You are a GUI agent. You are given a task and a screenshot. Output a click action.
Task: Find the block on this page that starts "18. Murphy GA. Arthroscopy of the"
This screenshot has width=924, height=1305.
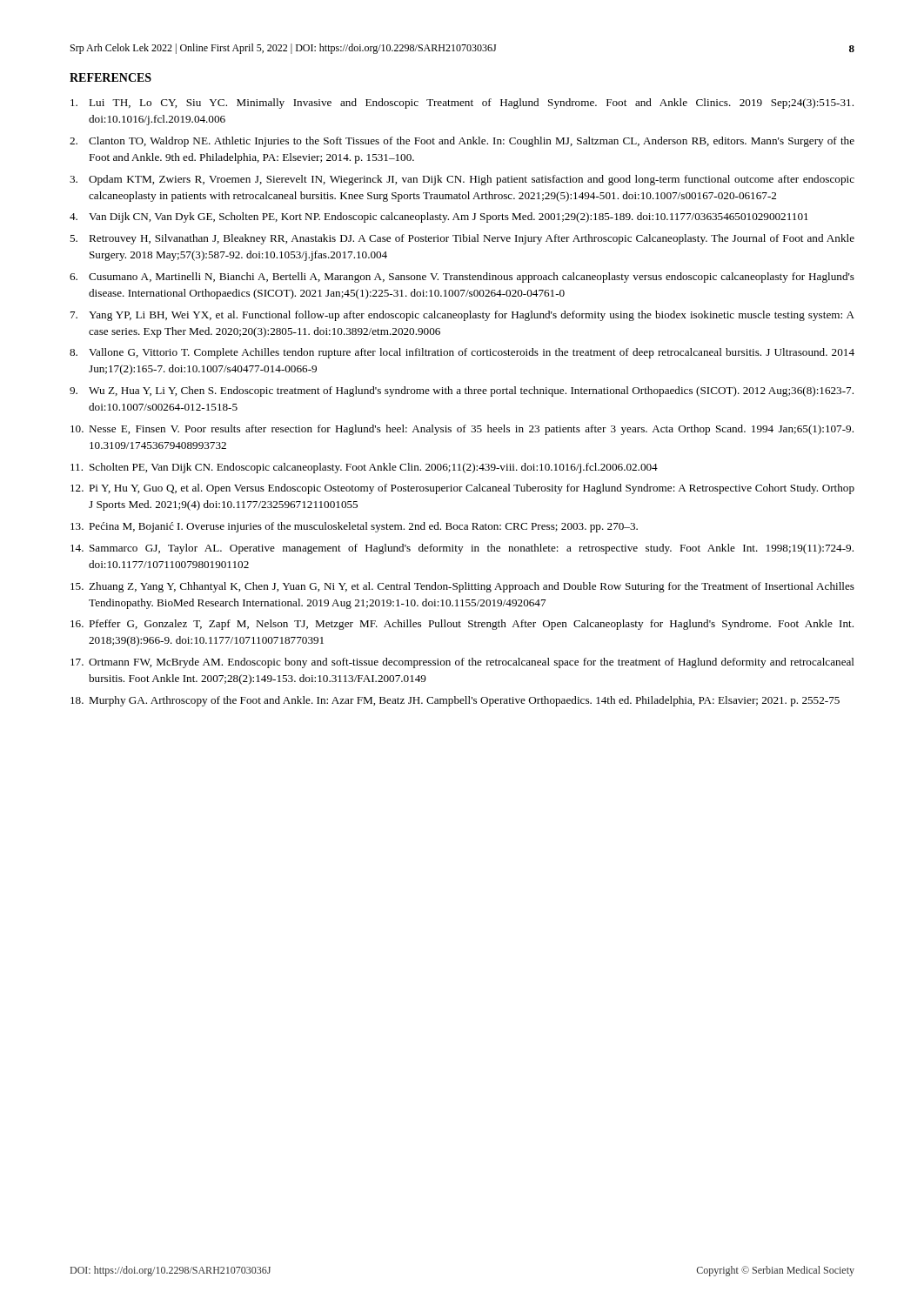click(455, 700)
